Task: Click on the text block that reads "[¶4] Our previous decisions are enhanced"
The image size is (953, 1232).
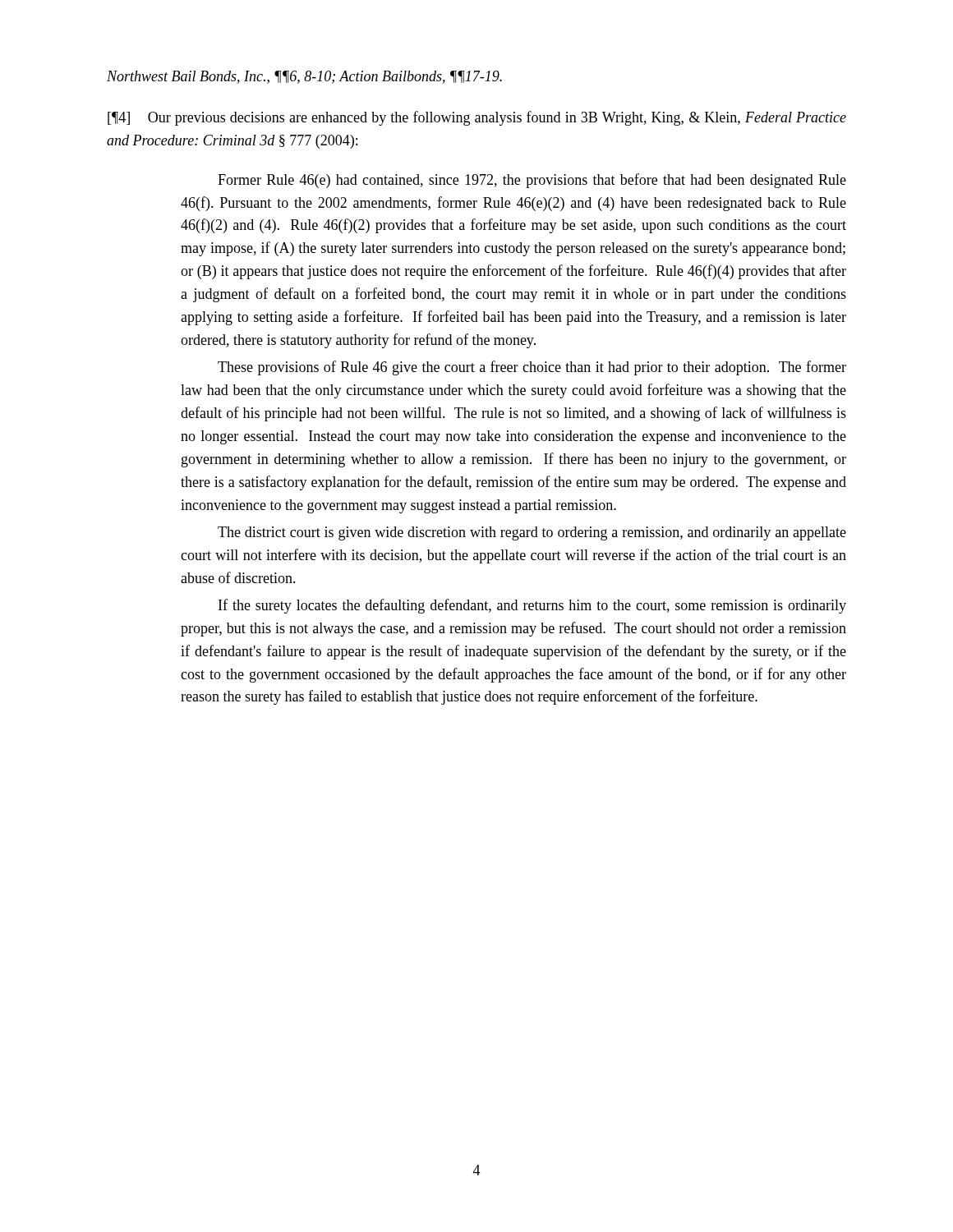Action: pos(476,129)
